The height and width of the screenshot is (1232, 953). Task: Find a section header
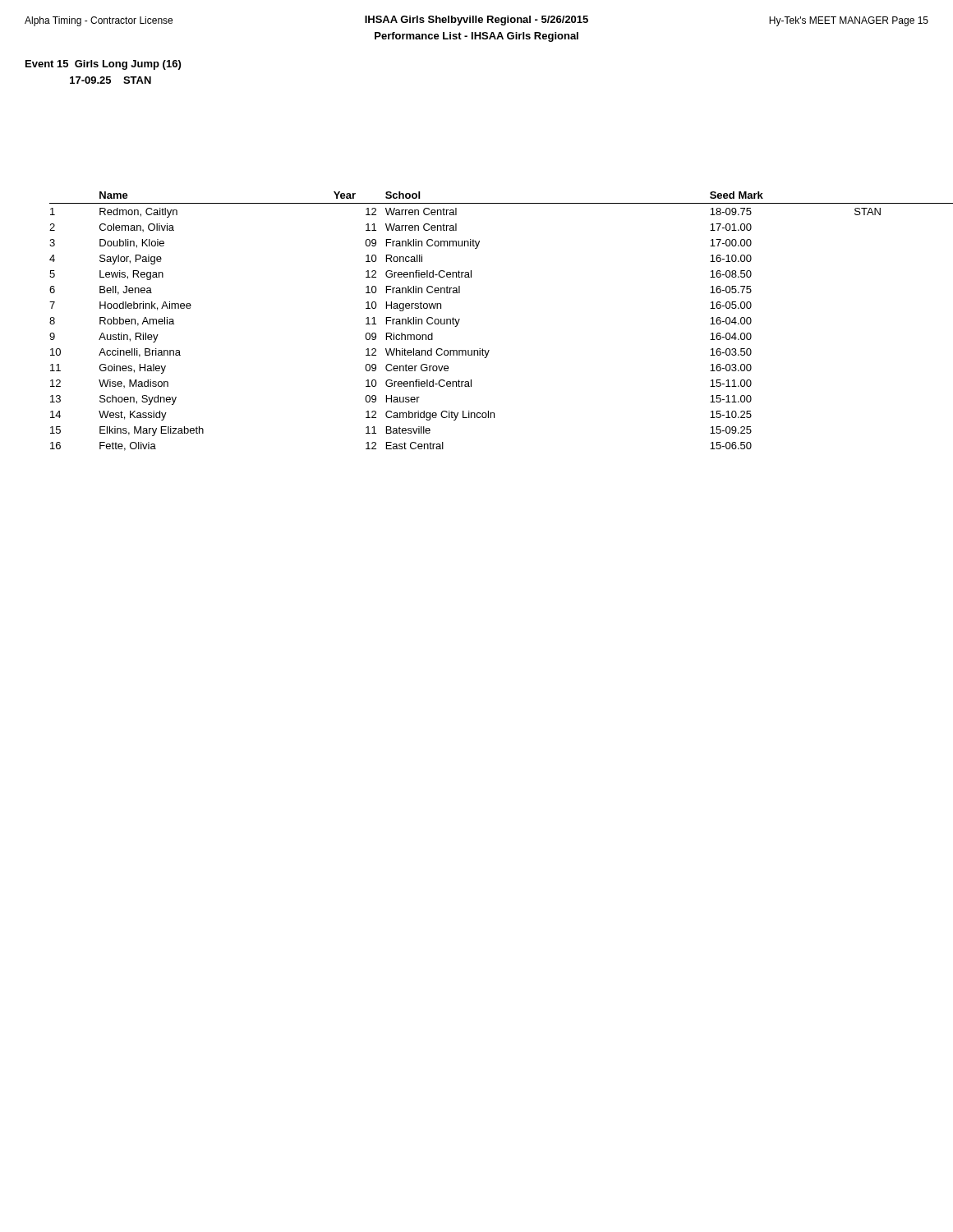[103, 72]
